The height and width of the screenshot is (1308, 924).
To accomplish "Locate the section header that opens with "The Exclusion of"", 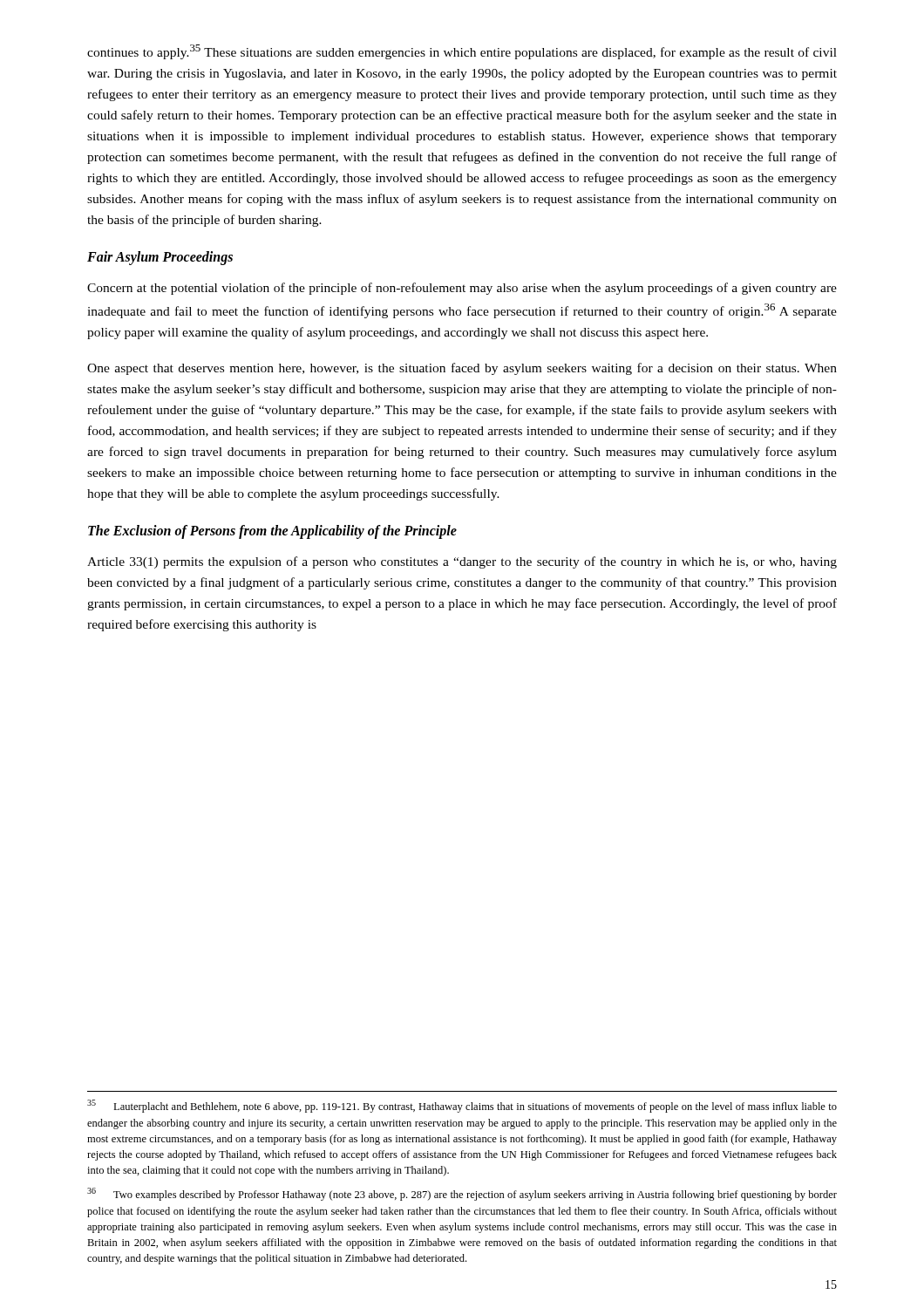I will (x=272, y=530).
